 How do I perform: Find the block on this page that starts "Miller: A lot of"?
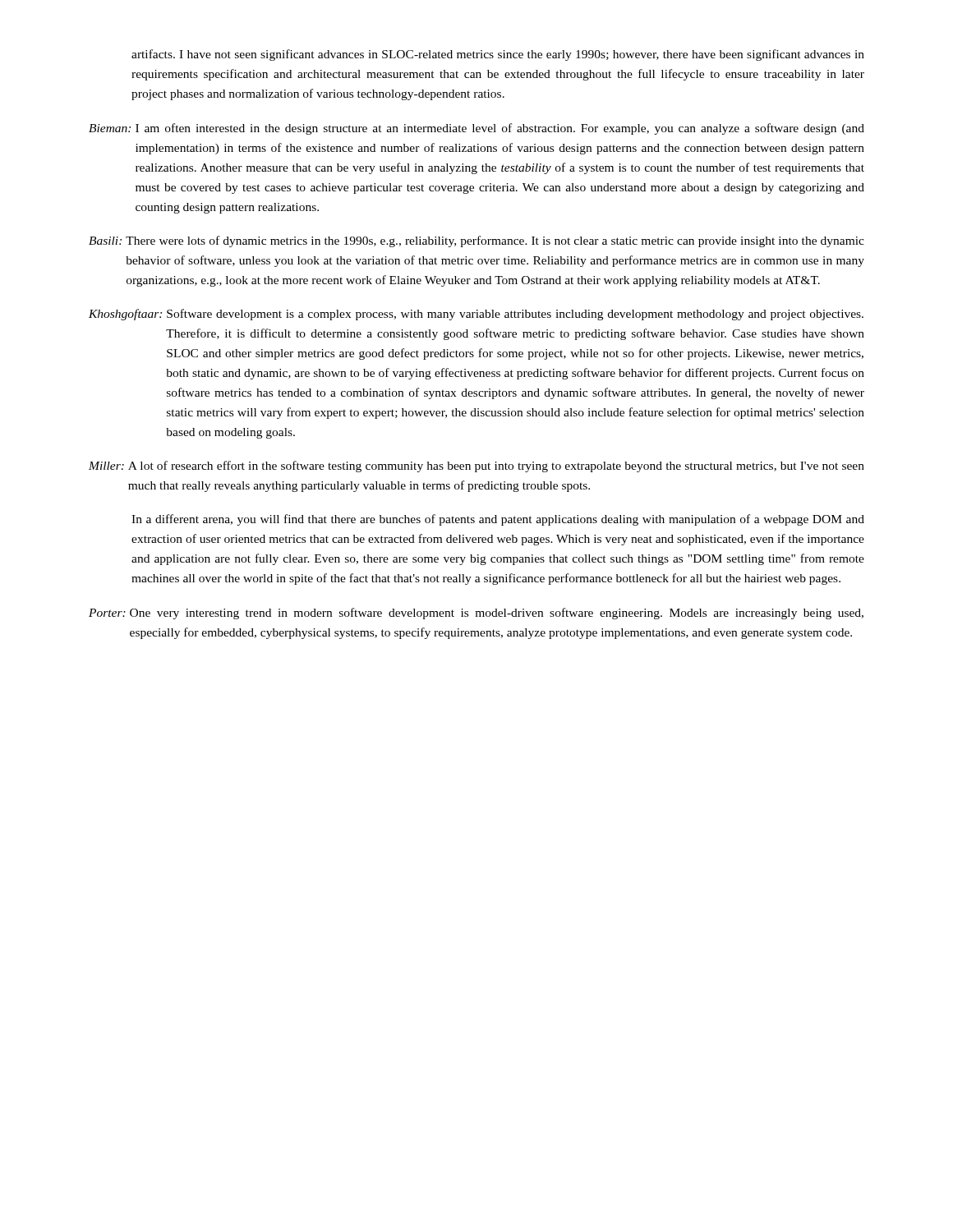[476, 476]
